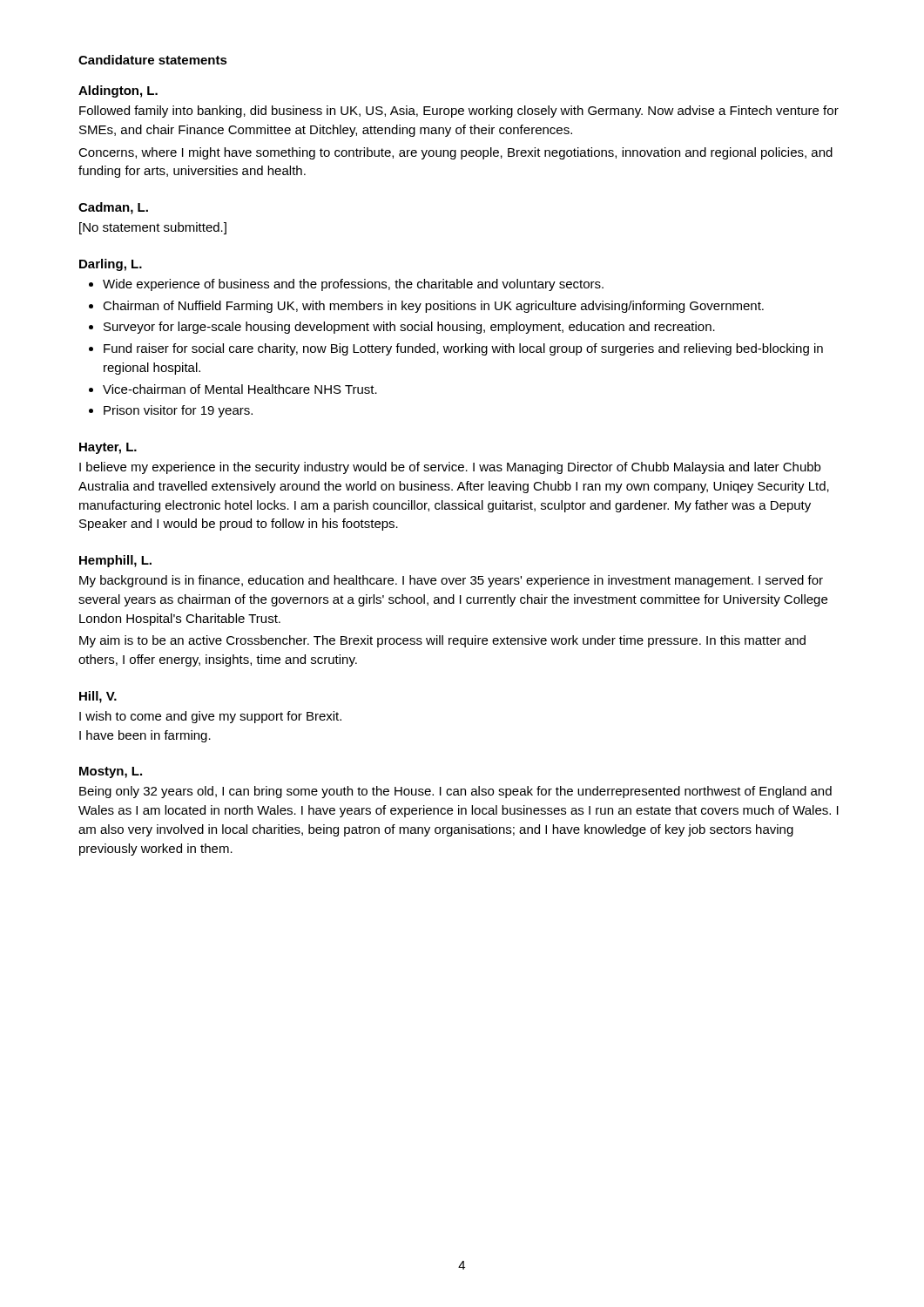Locate the block starting "Being only 32 years"
The width and height of the screenshot is (924, 1307).
(x=459, y=819)
